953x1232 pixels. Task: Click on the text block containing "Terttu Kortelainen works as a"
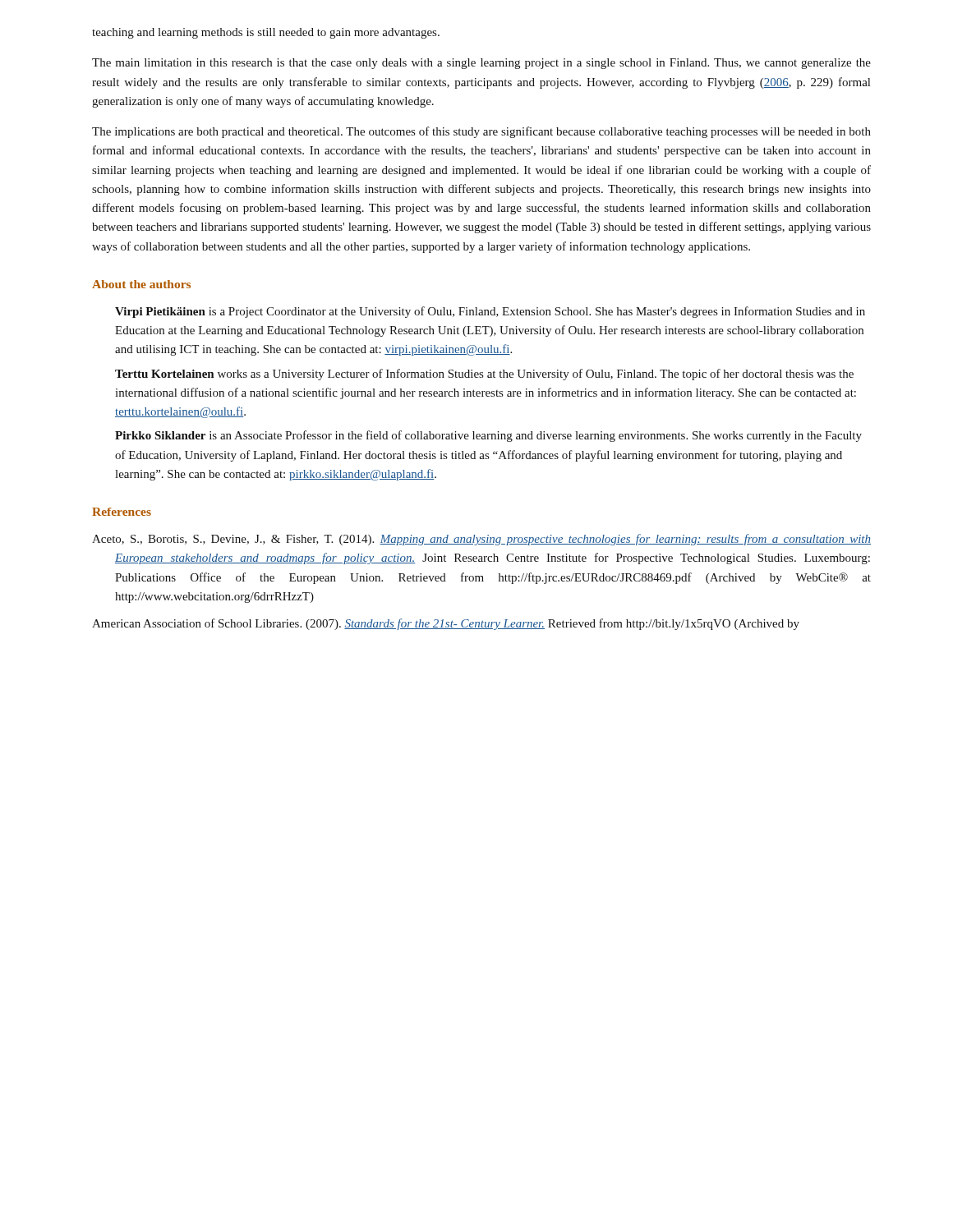pos(486,392)
